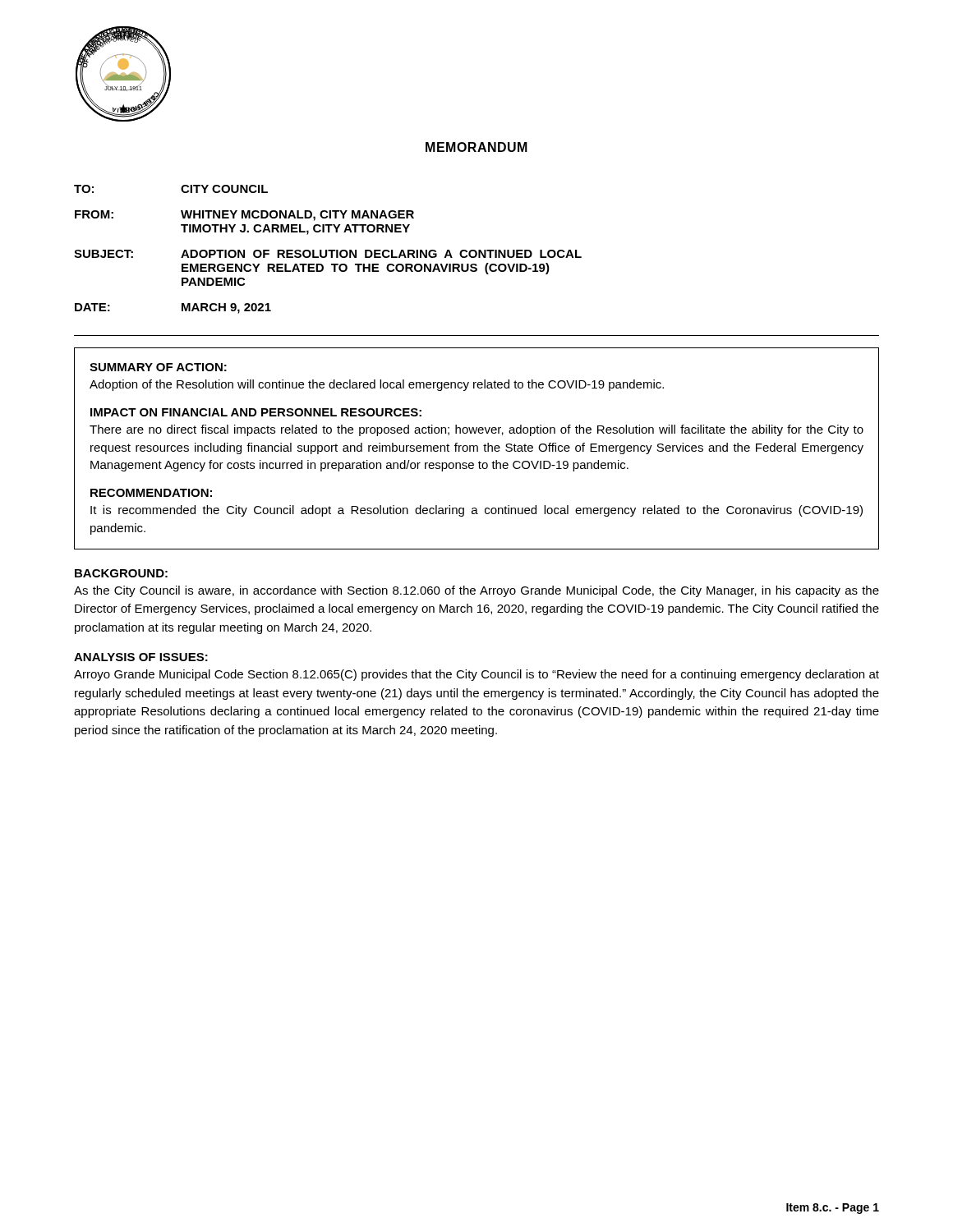
Task: Select a table
Action: point(476,248)
